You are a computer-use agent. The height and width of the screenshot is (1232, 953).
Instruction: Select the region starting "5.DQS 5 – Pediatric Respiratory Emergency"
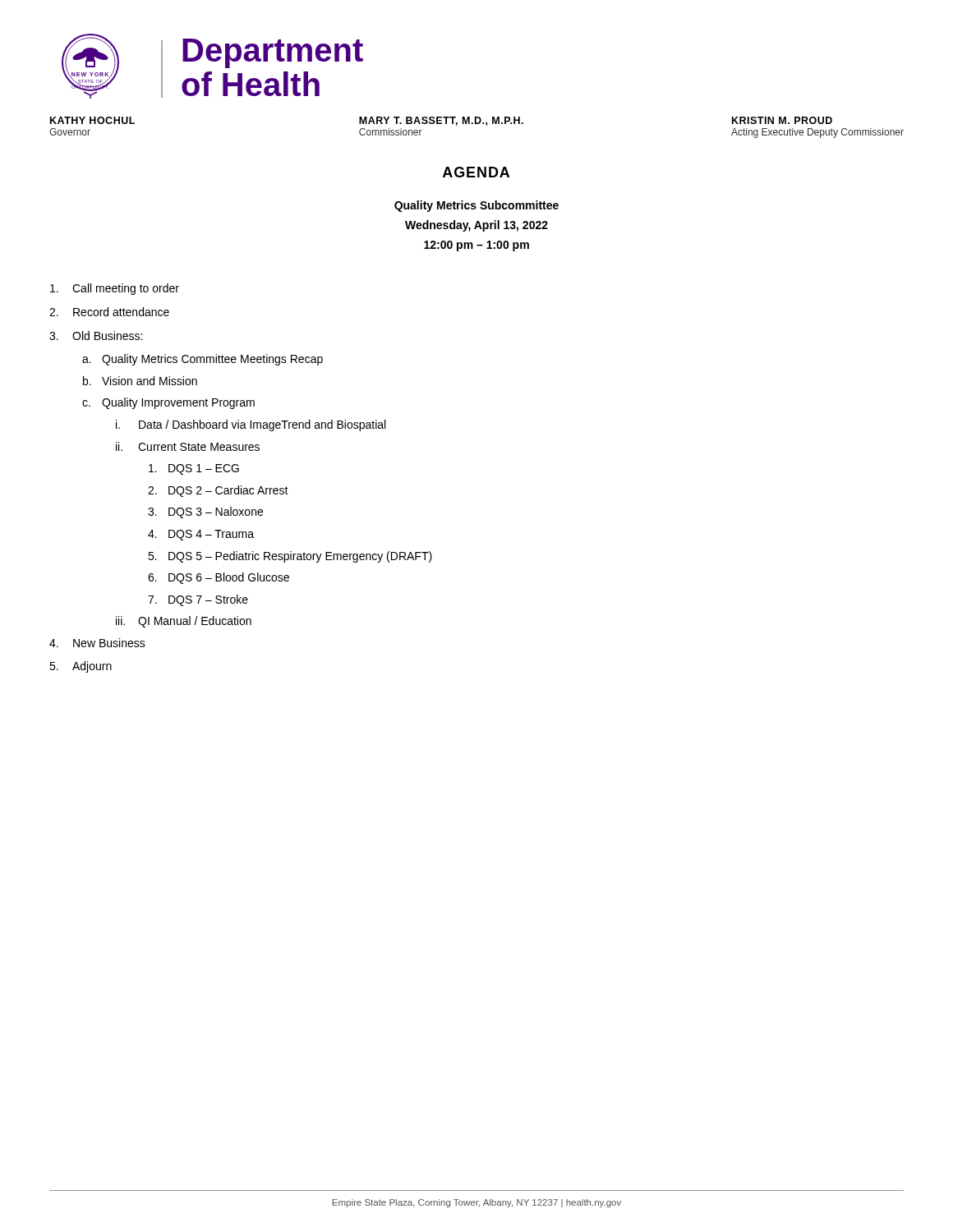(290, 556)
